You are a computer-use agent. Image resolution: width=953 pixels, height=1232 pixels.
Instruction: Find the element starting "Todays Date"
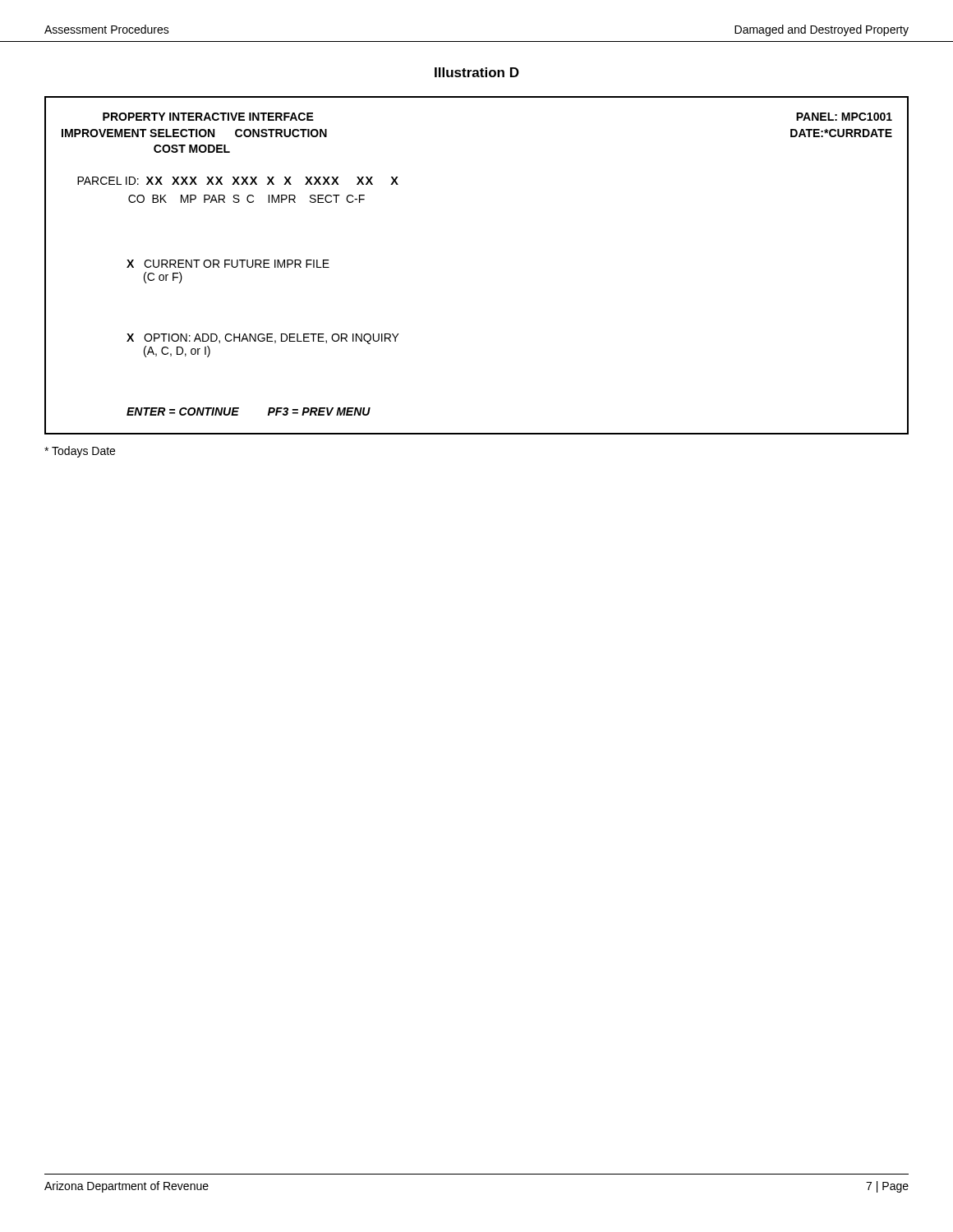(80, 451)
